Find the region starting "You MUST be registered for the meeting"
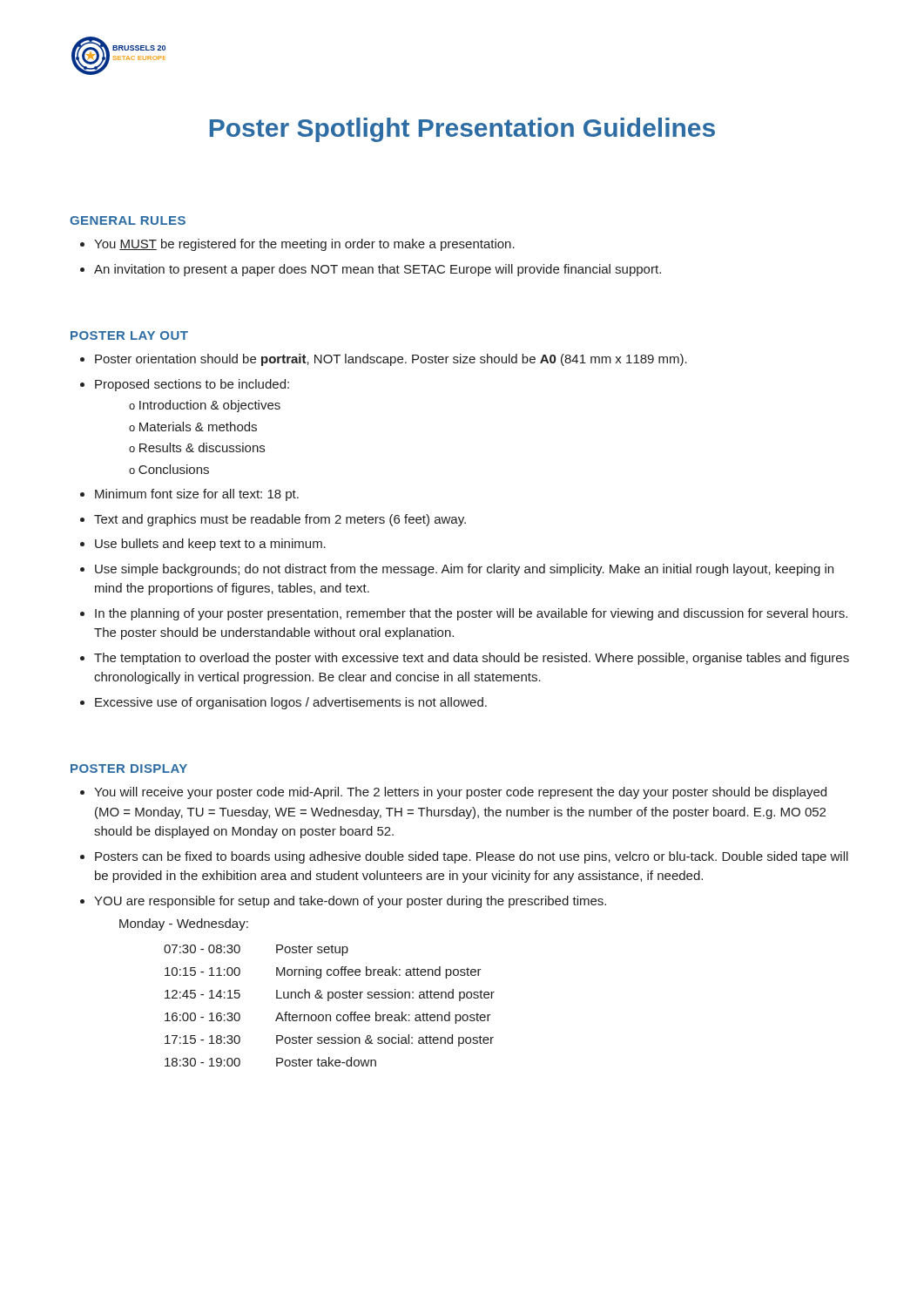Image resolution: width=924 pixels, height=1307 pixels. 305,244
